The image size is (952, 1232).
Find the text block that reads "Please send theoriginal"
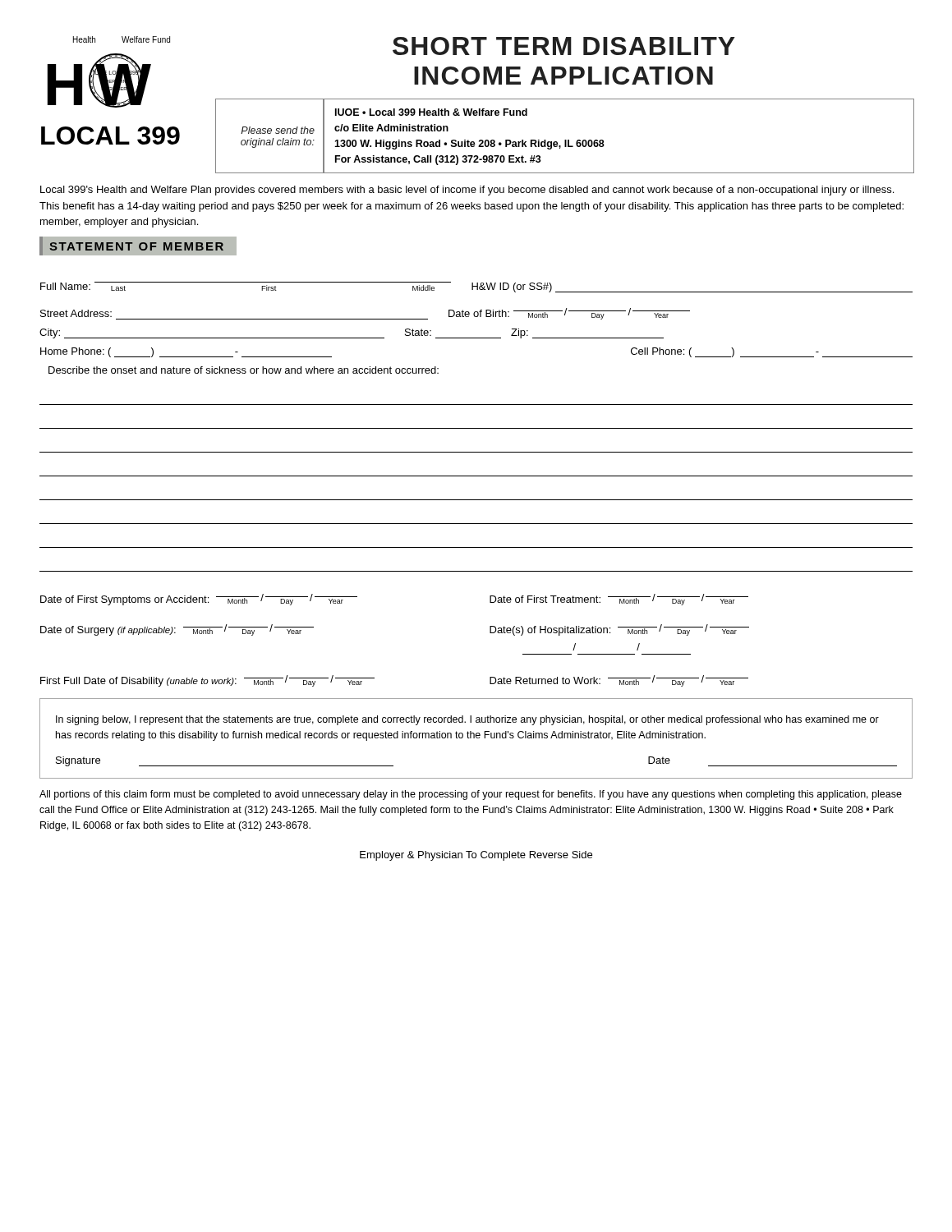(x=414, y=136)
